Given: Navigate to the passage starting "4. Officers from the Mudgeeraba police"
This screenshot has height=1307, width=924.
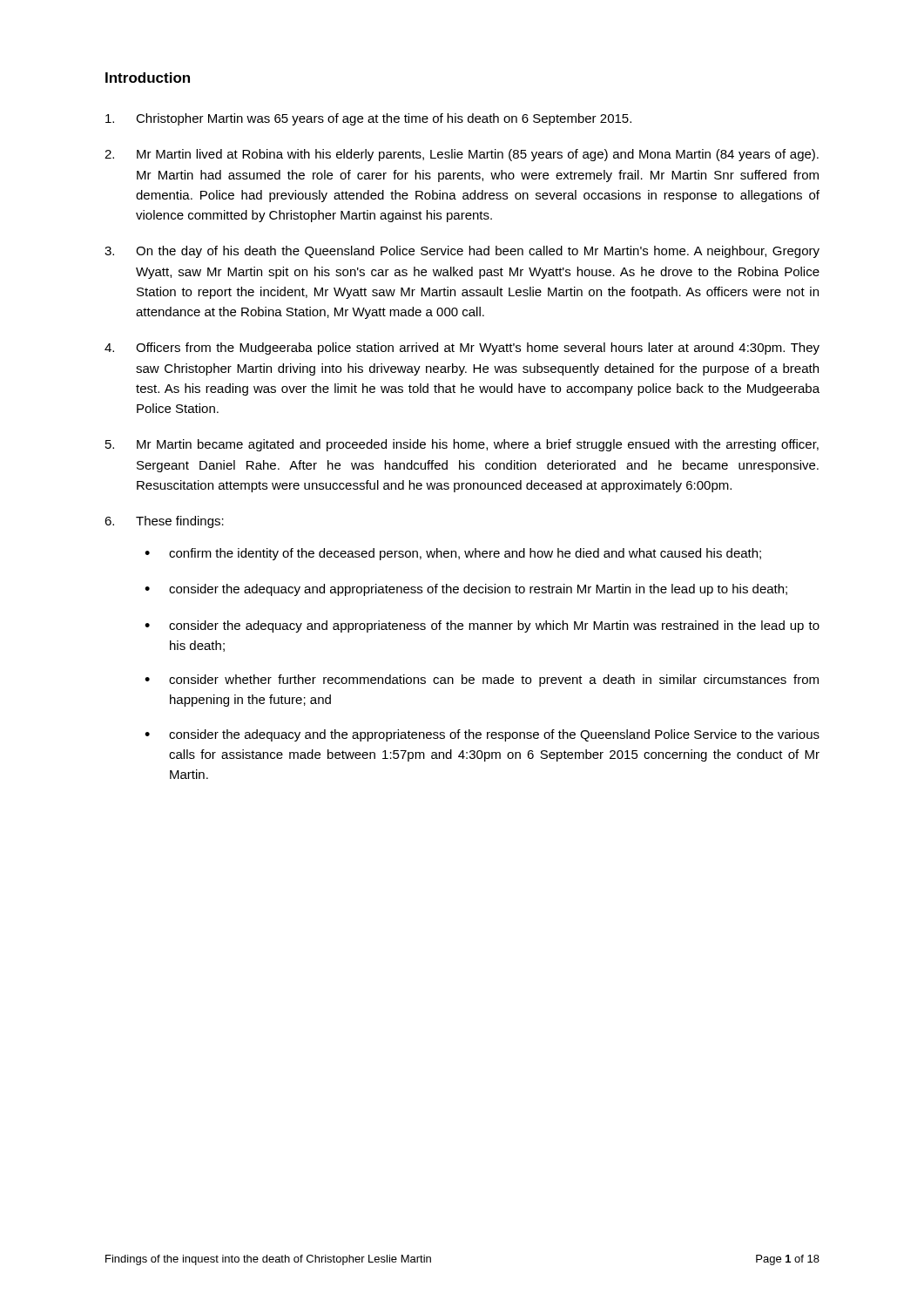Looking at the screenshot, I should tap(462, 378).
